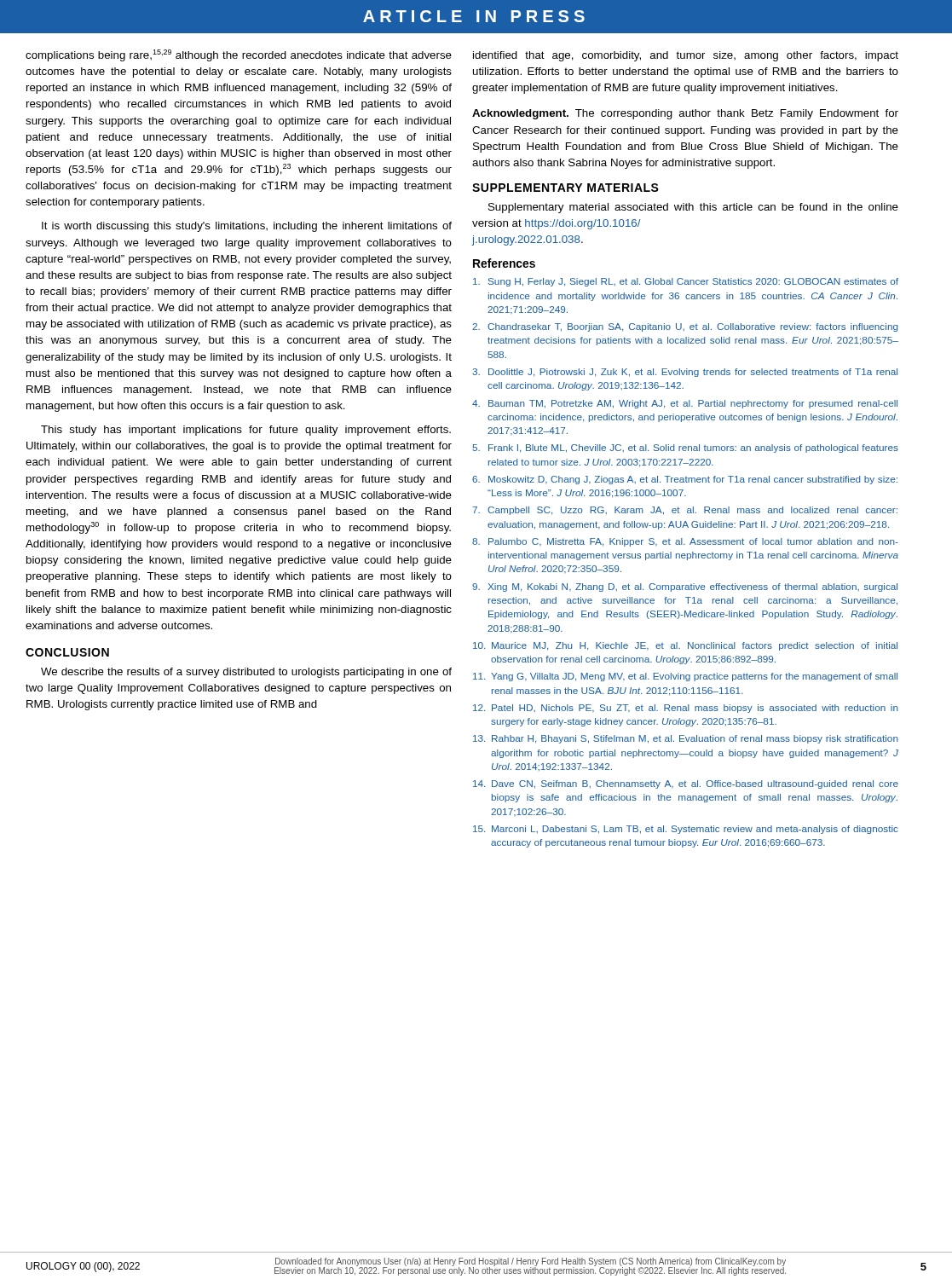Image resolution: width=952 pixels, height=1279 pixels.
Task: Click on the list item containing "8. Palumbo C, Mistretta FA,"
Action: [x=685, y=555]
